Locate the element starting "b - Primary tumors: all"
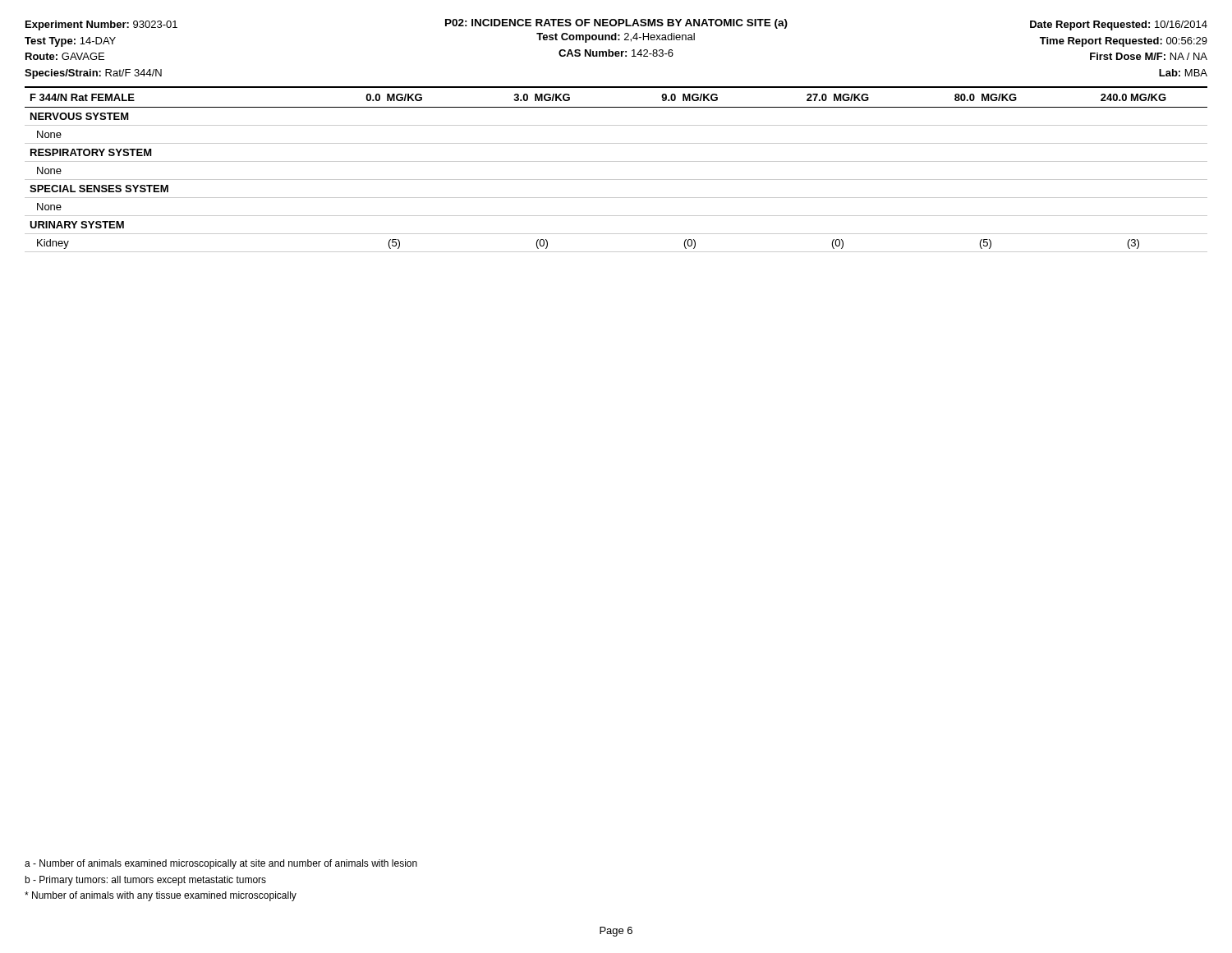This screenshot has height=953, width=1232. point(145,880)
